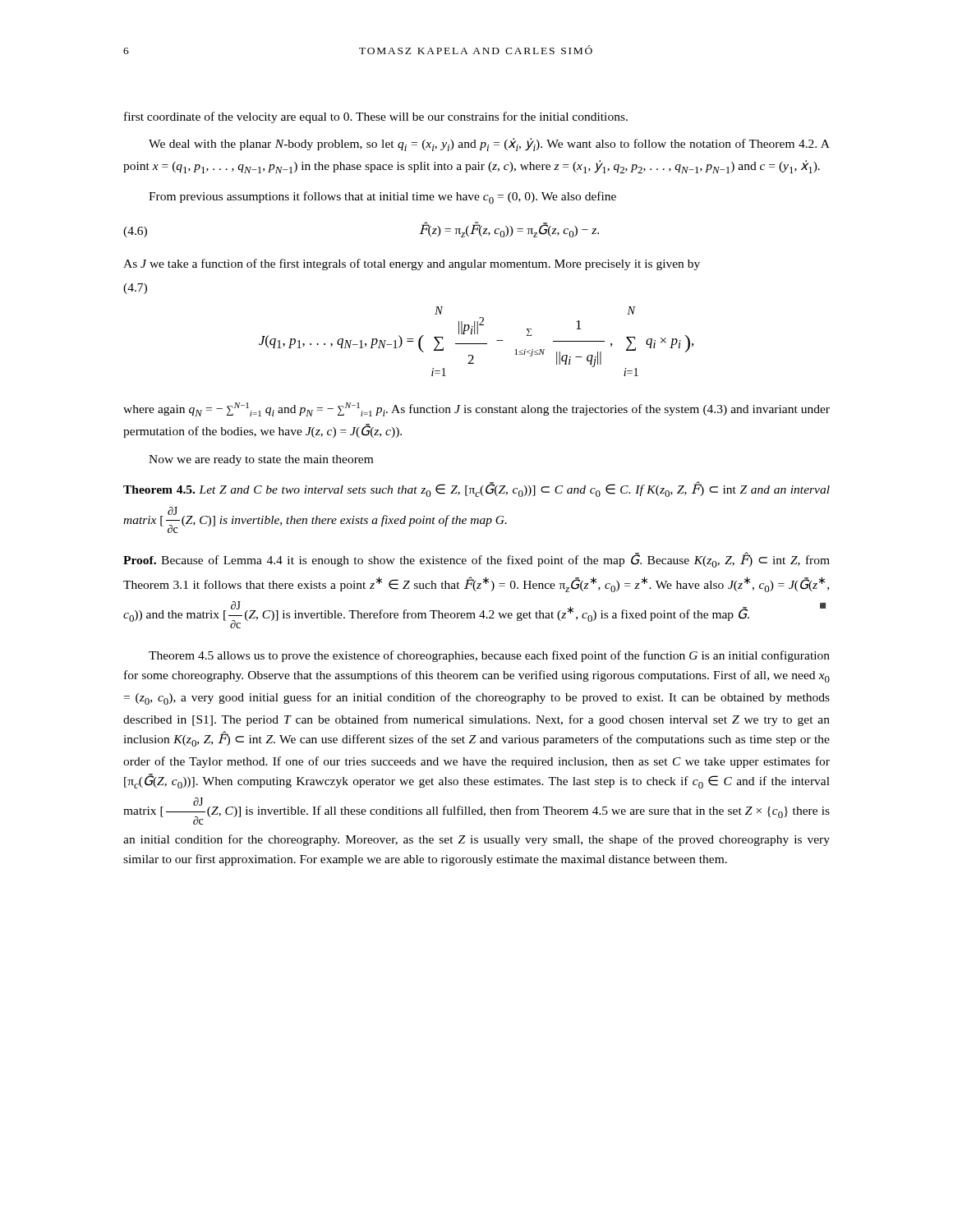953x1232 pixels.
Task: Where is the formula that starts "(4.6) F̂(z) = πz(F̄(z, c0)) = πzḠ(z,"?
Action: [476, 231]
